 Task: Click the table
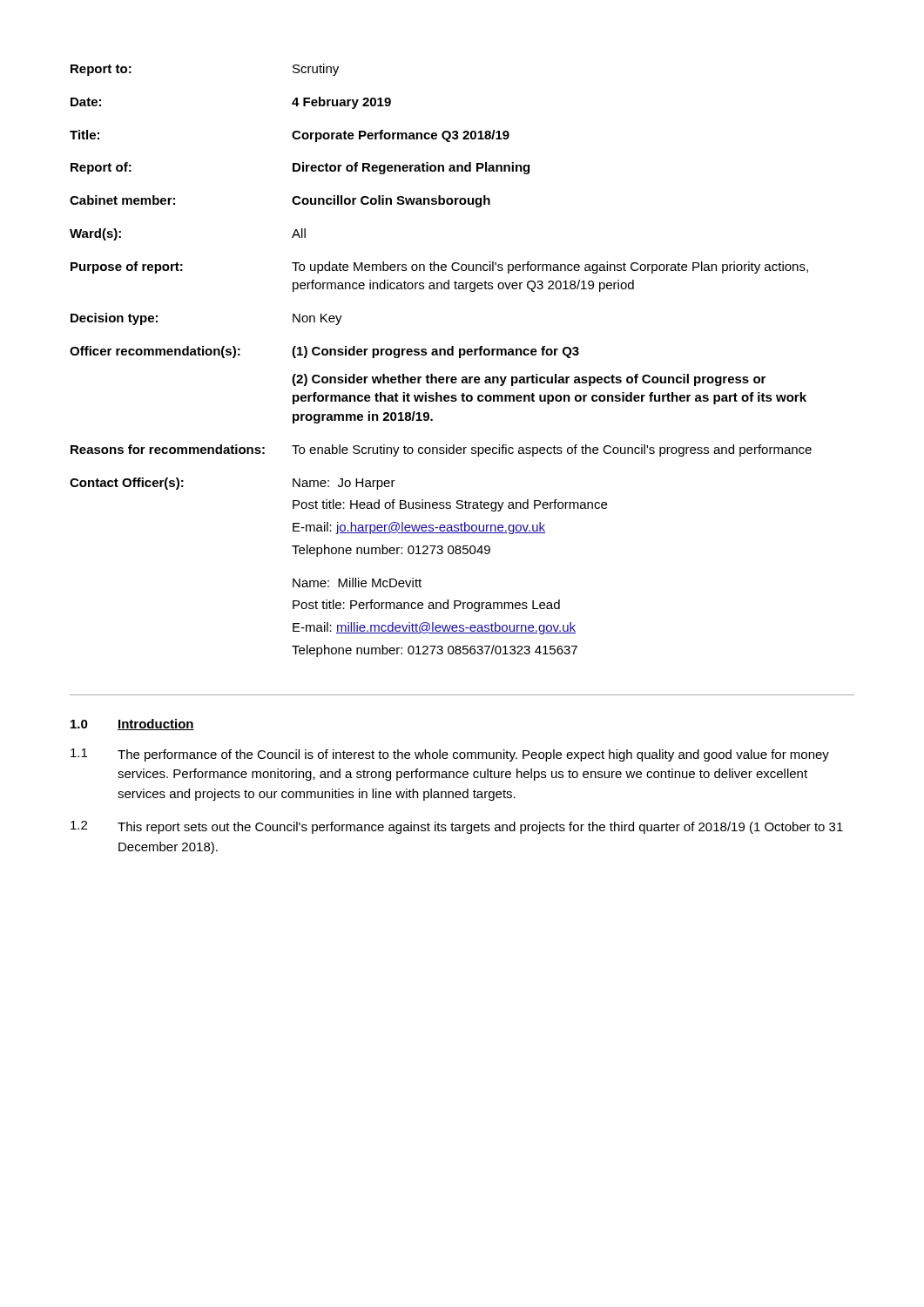462,359
